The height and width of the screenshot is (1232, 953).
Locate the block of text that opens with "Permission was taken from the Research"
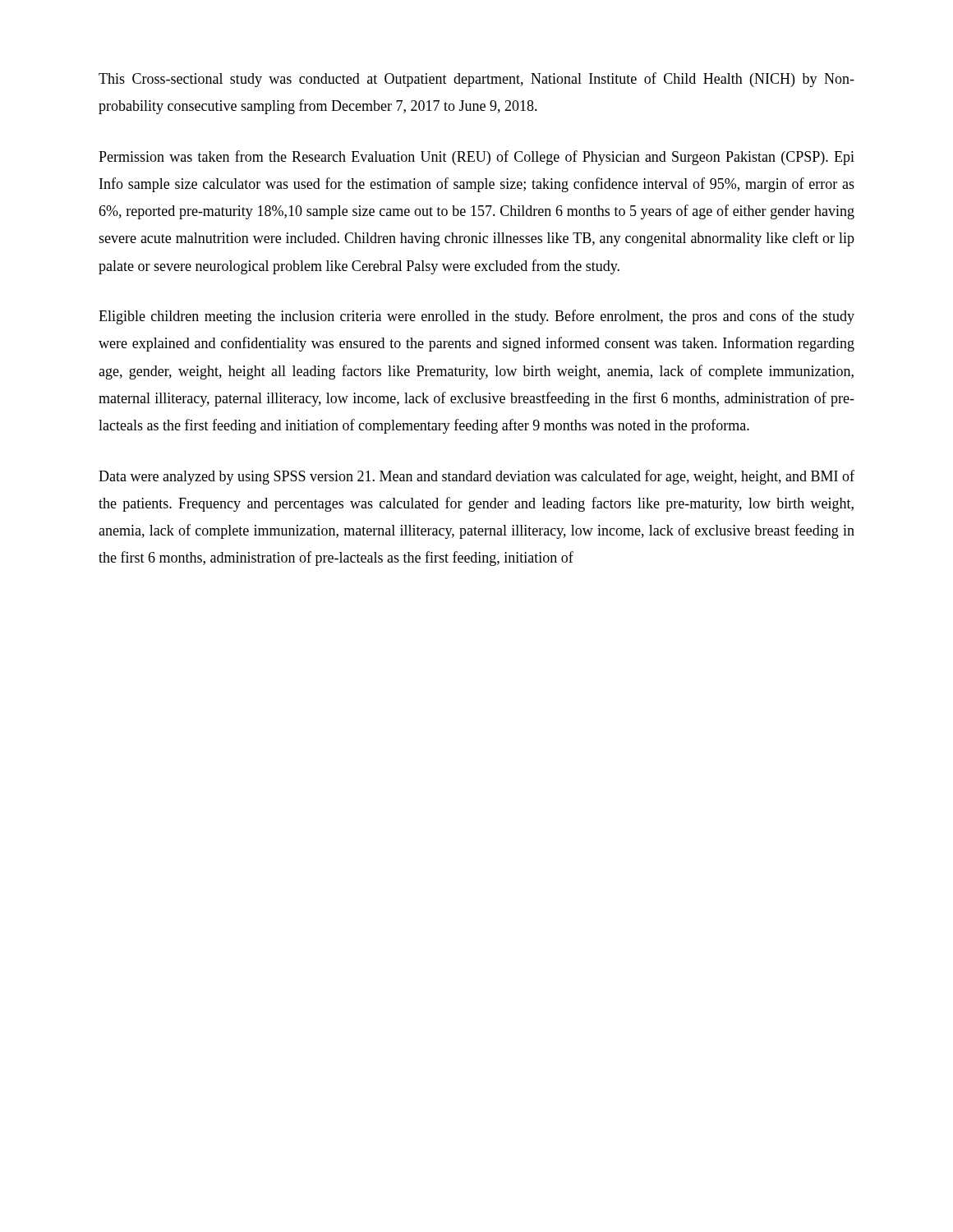tap(476, 211)
